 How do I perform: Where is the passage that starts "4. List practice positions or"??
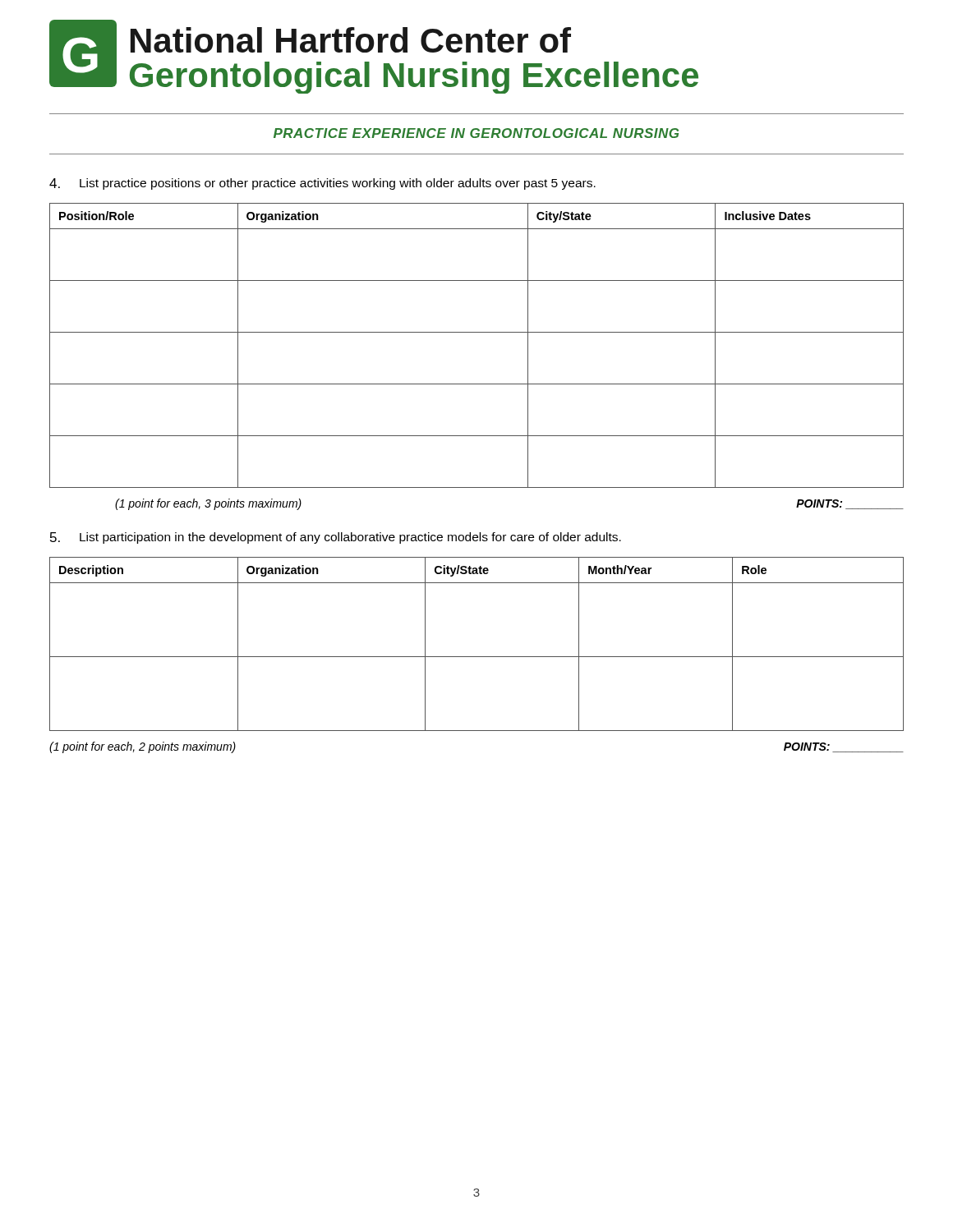coord(323,184)
